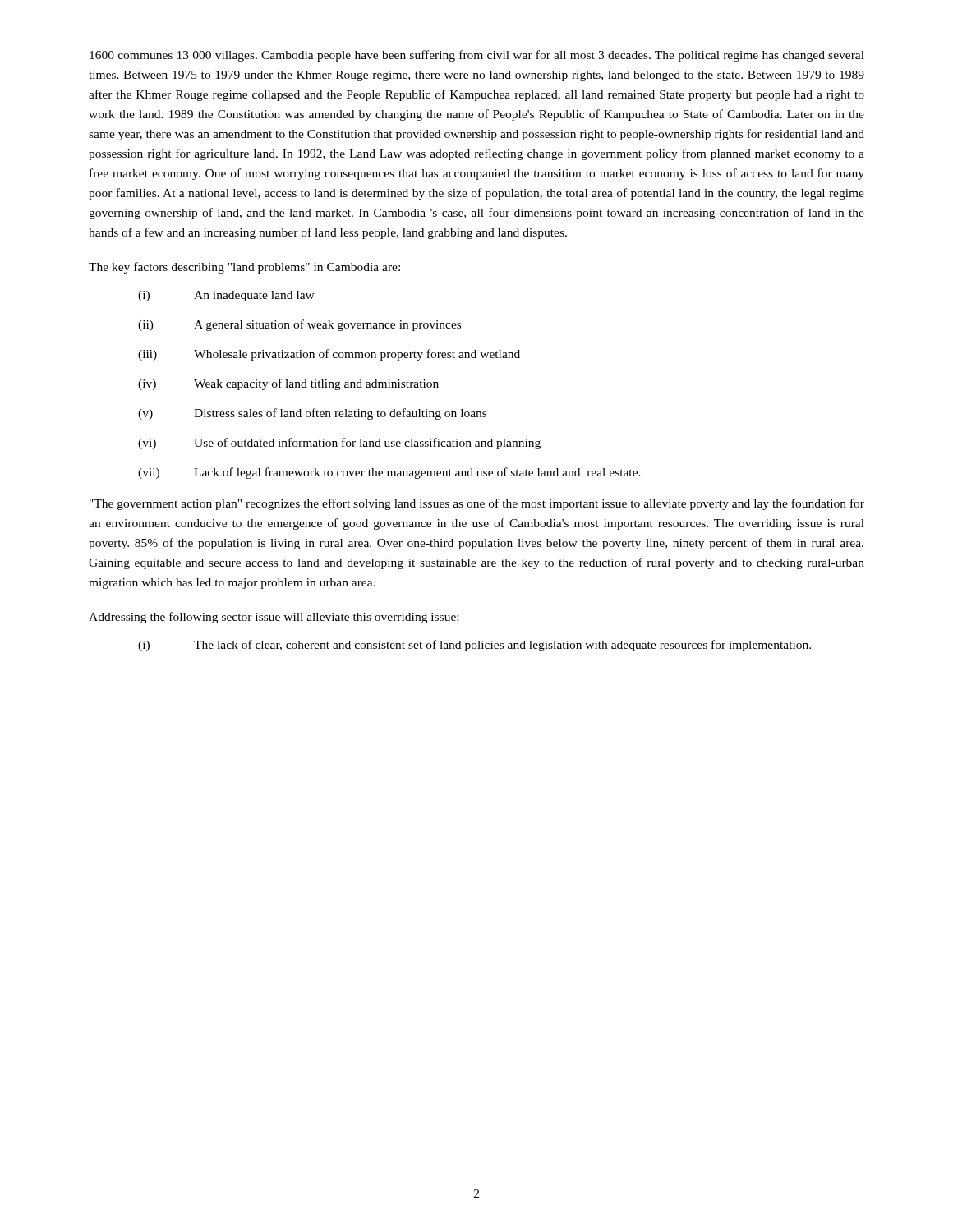Navigate to the element starting "(vii) Lack of legal"

coord(501,472)
